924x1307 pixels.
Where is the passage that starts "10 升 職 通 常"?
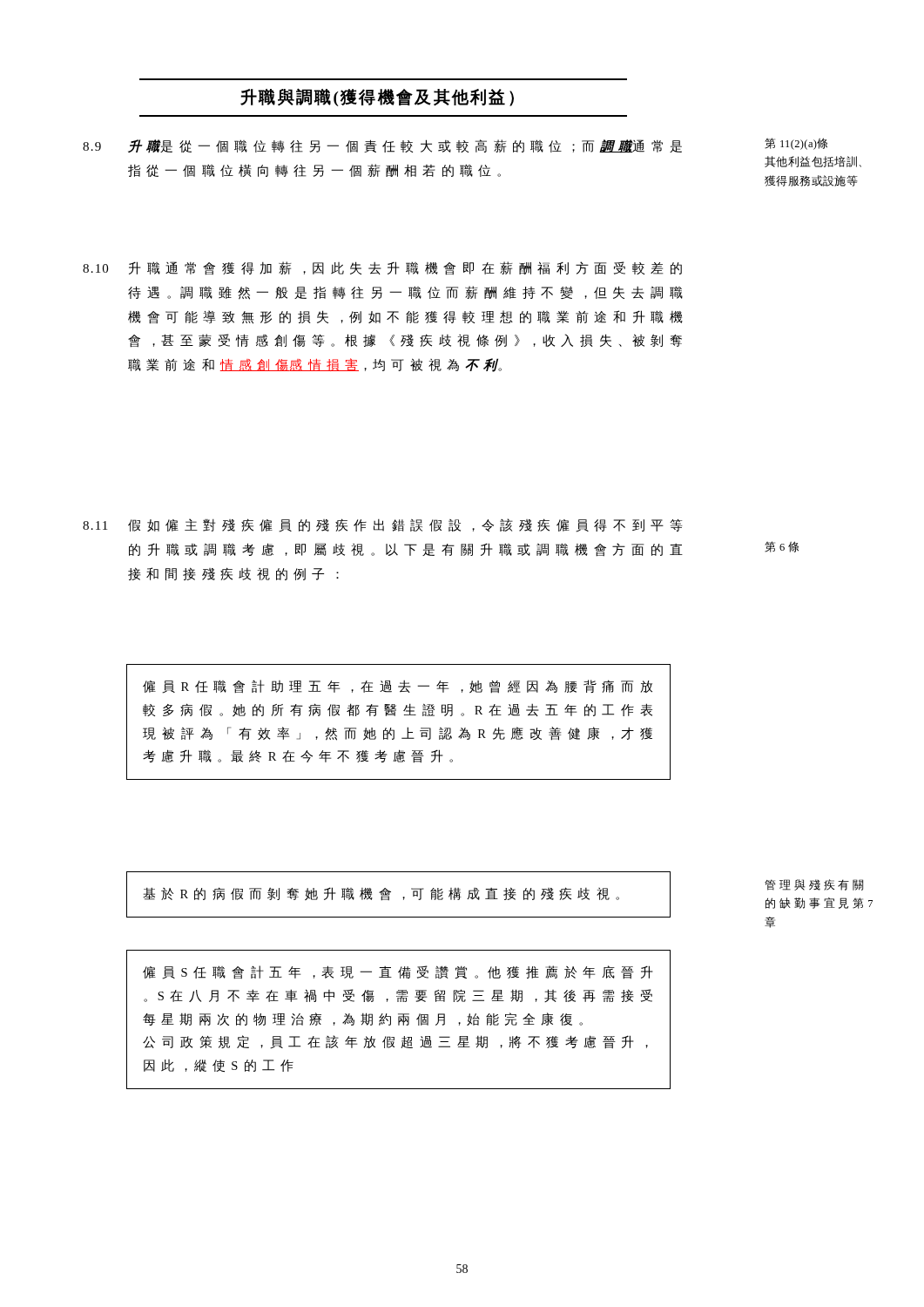(x=383, y=318)
